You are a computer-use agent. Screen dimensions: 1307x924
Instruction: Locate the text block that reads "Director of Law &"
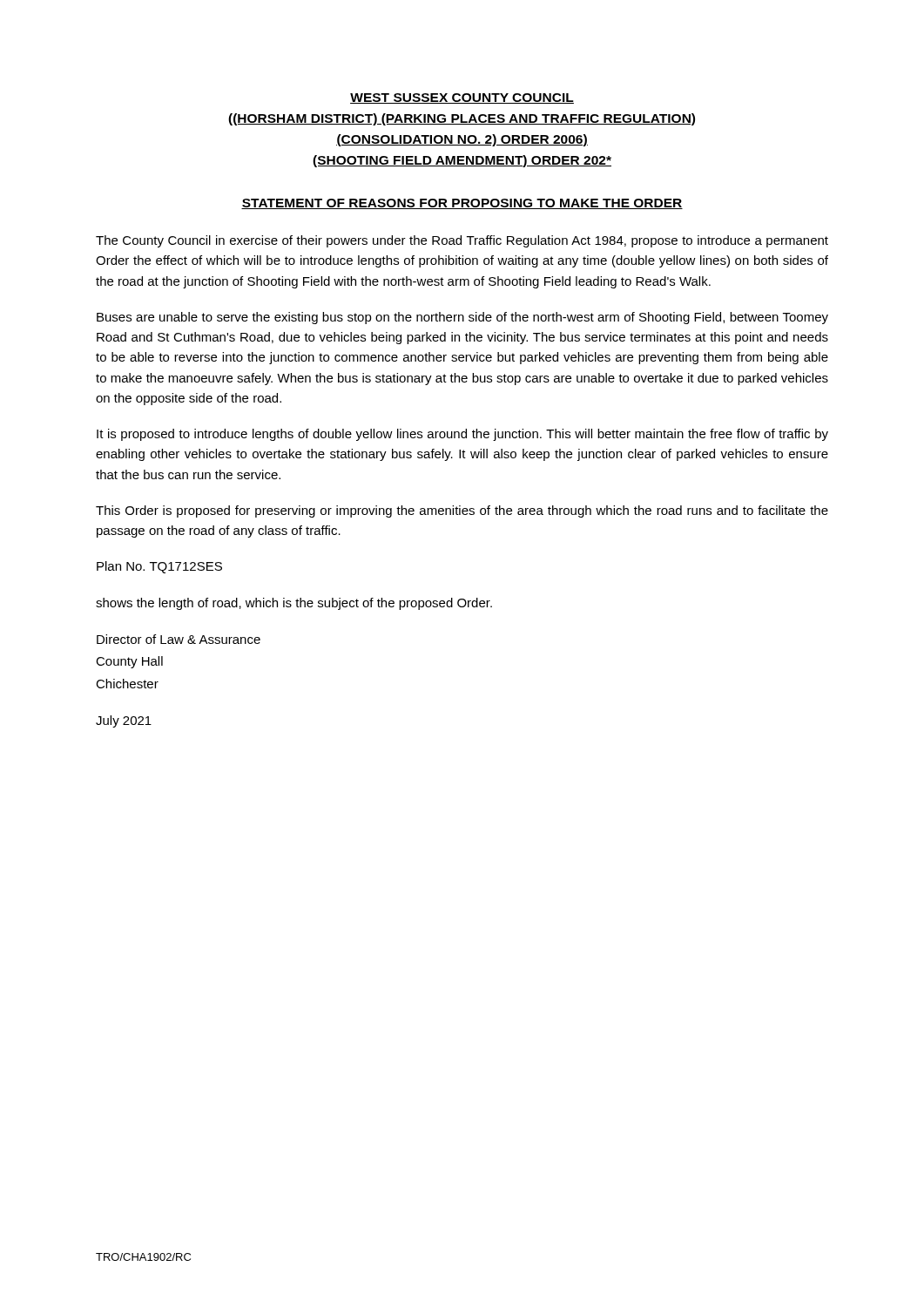coord(179,639)
